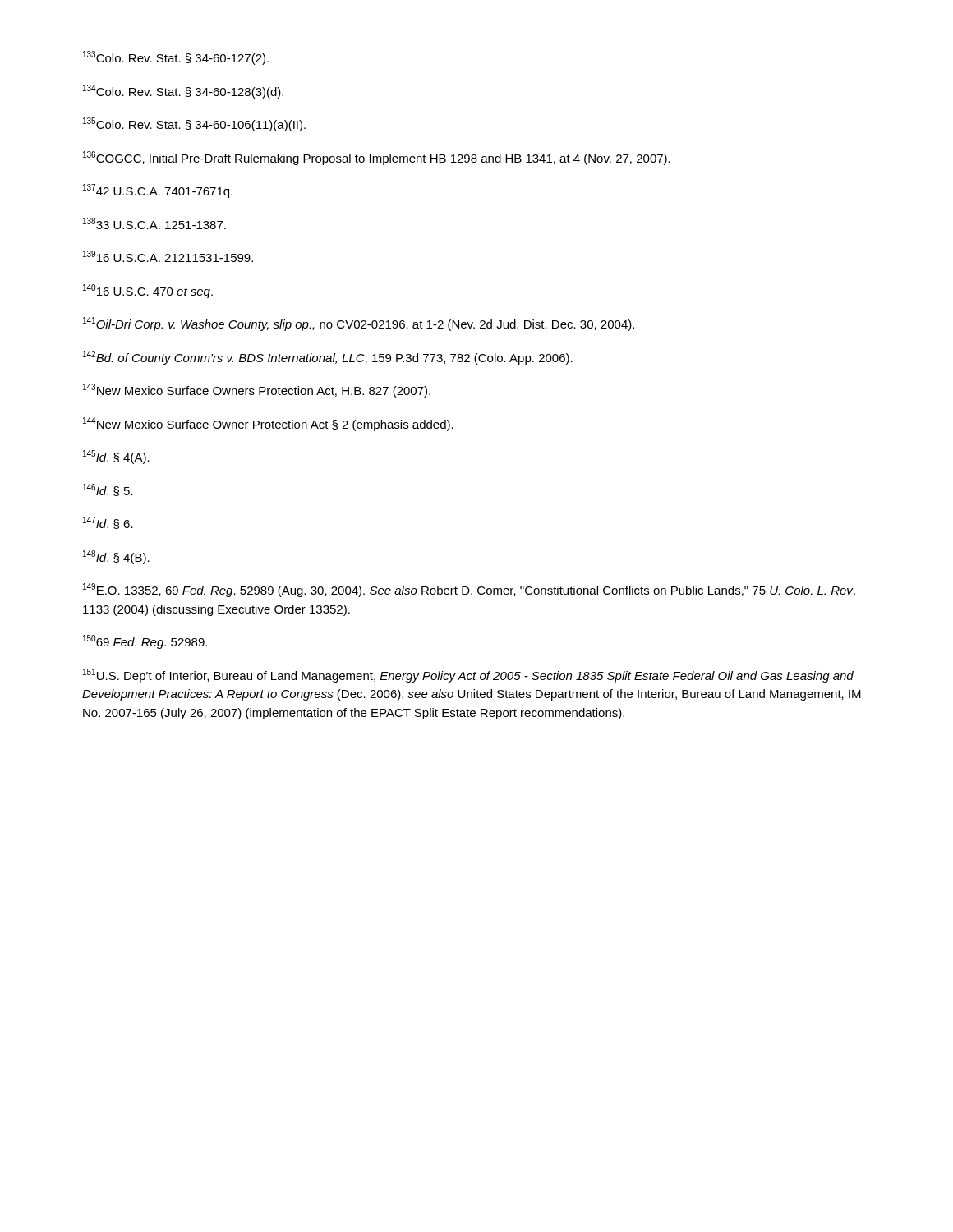Click on the text starting "134Colo. Rev. Stat. § 34-60-128(3)(d)."
The image size is (953, 1232).
pos(183,91)
